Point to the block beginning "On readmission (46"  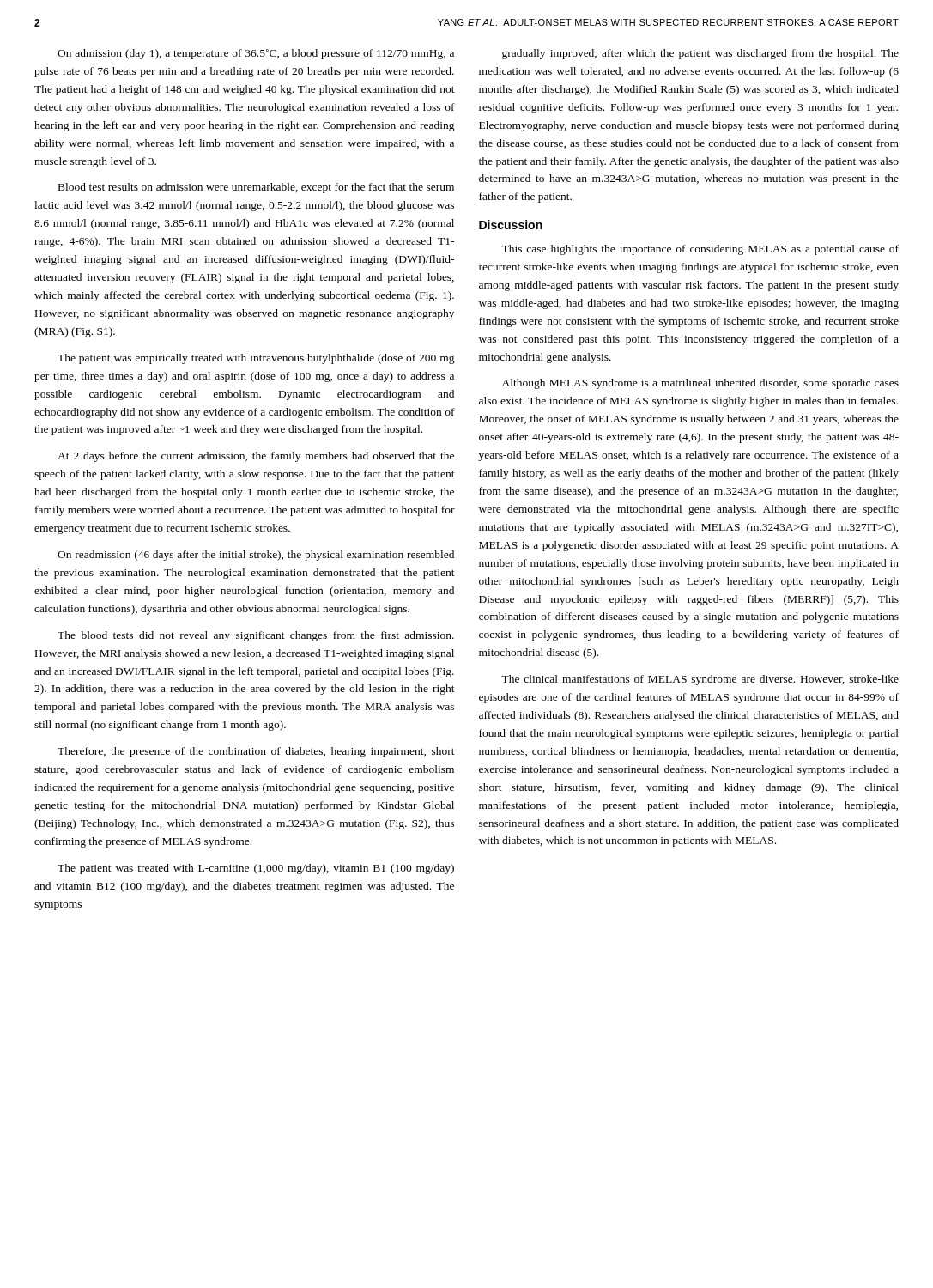click(244, 582)
